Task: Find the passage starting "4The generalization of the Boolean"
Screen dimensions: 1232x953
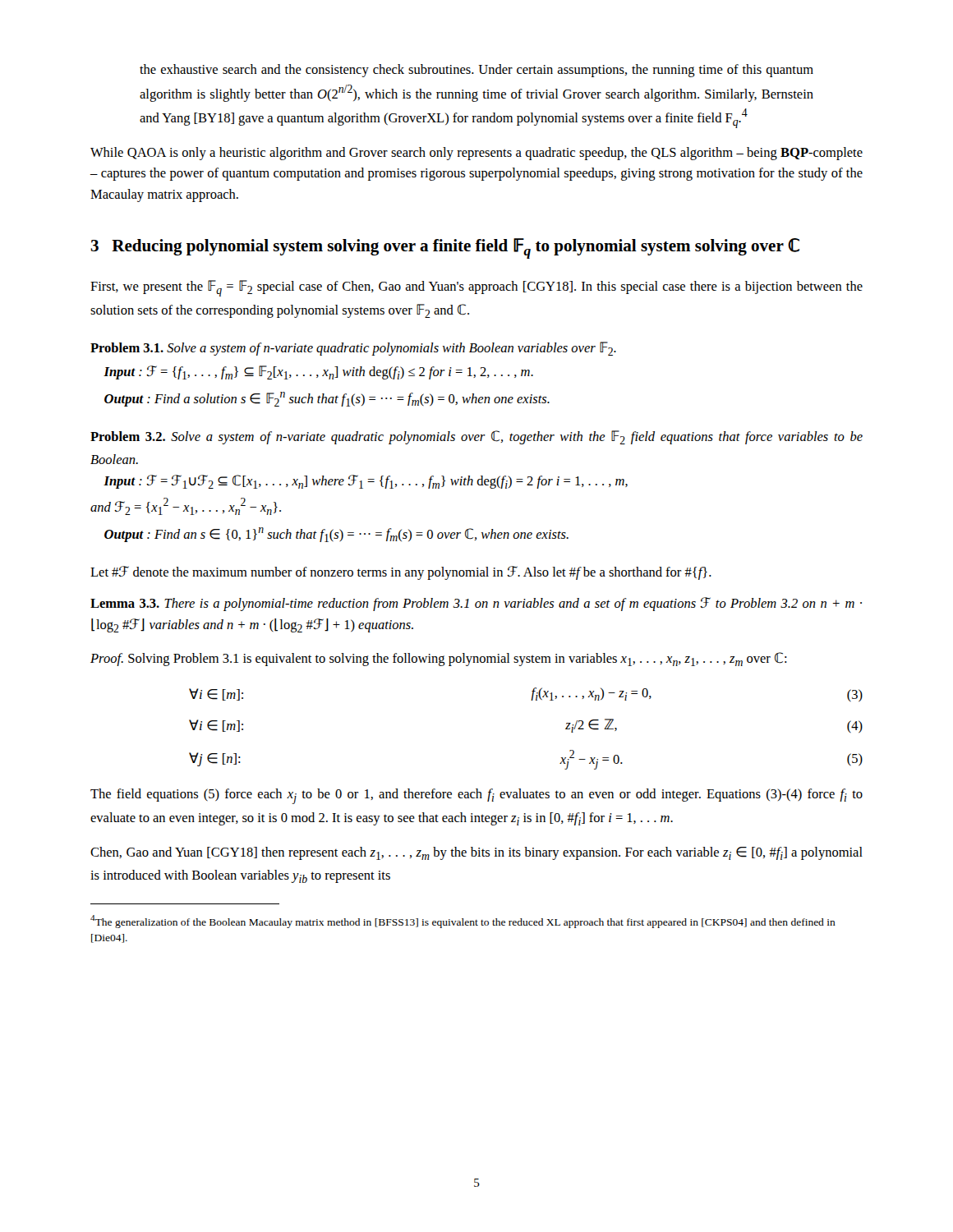Action: [x=463, y=928]
